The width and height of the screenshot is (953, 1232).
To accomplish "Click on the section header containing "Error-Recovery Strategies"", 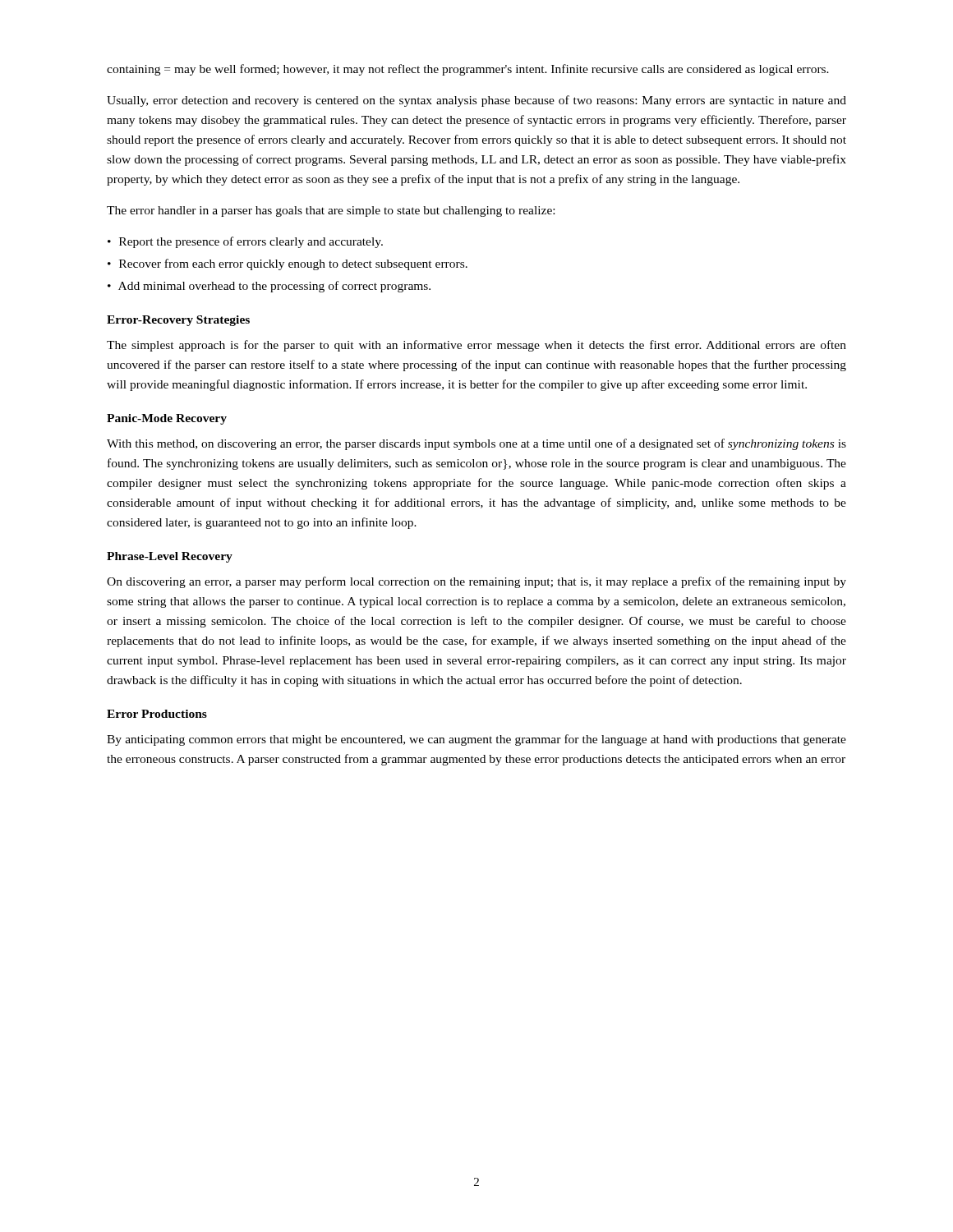I will 178,319.
